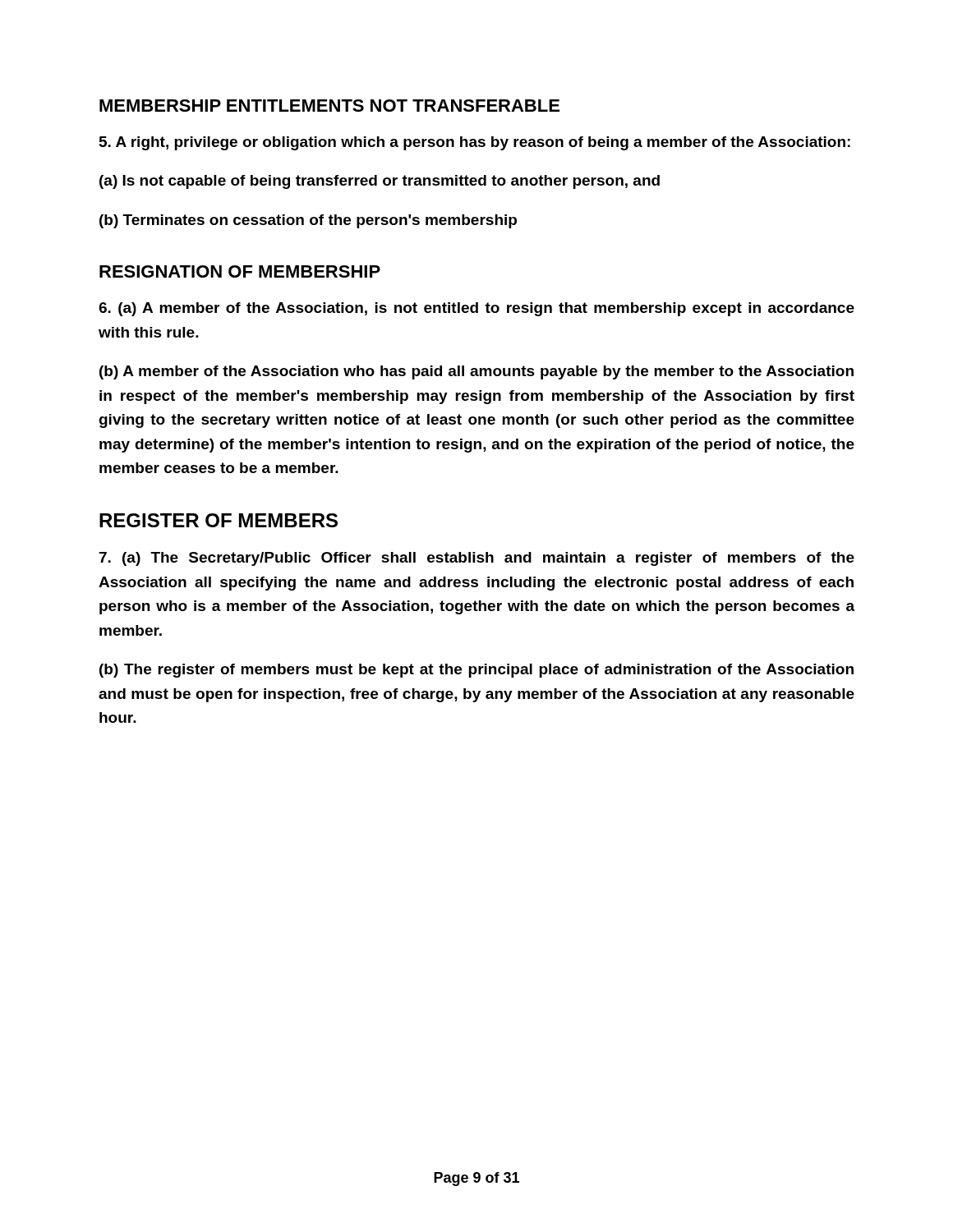This screenshot has height=1232, width=953.
Task: Locate the block of text that opens with "(a) The Secretary/Public Officer shall establish and maintain"
Action: click(476, 594)
